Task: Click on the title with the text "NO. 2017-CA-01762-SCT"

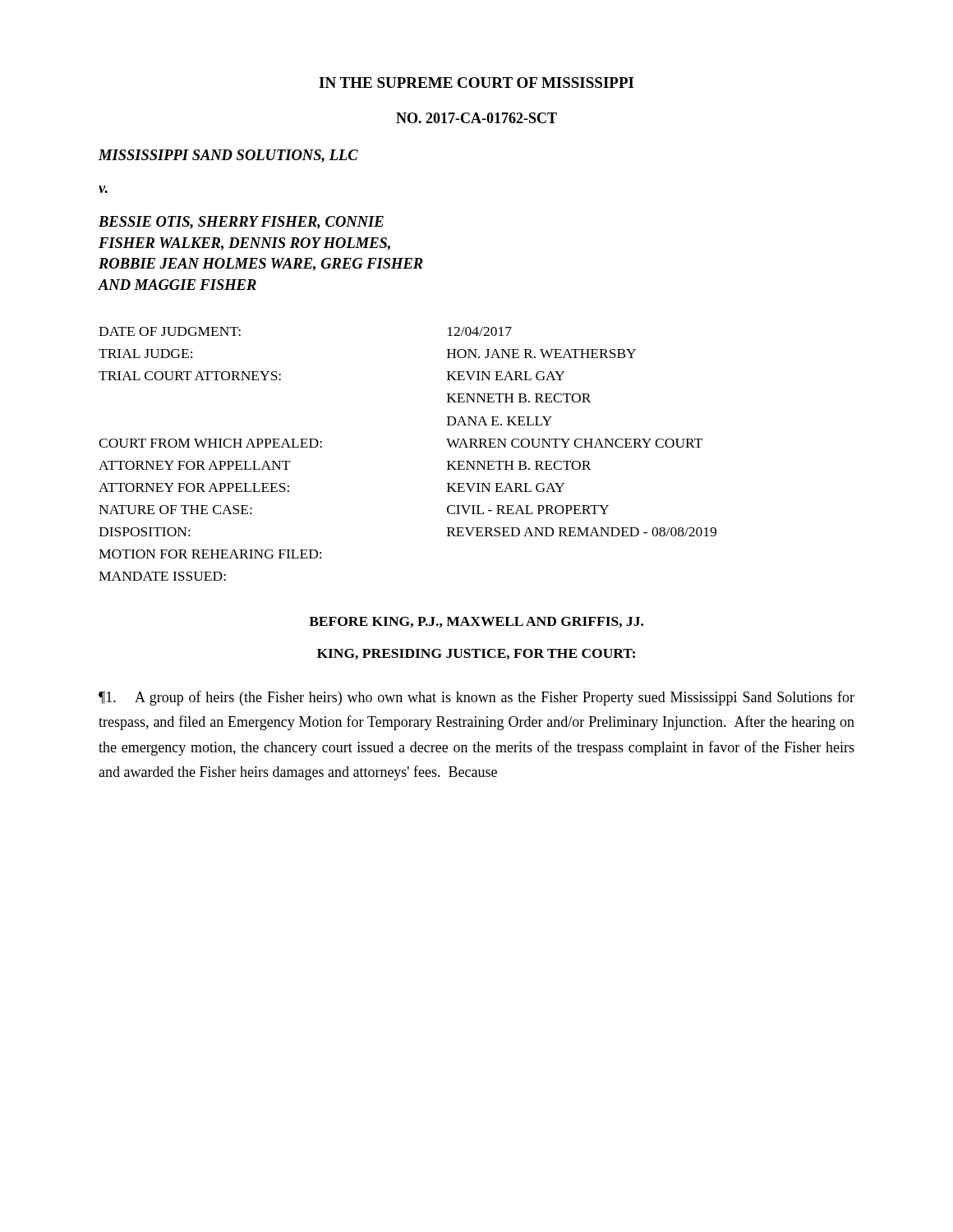Action: 476,118
